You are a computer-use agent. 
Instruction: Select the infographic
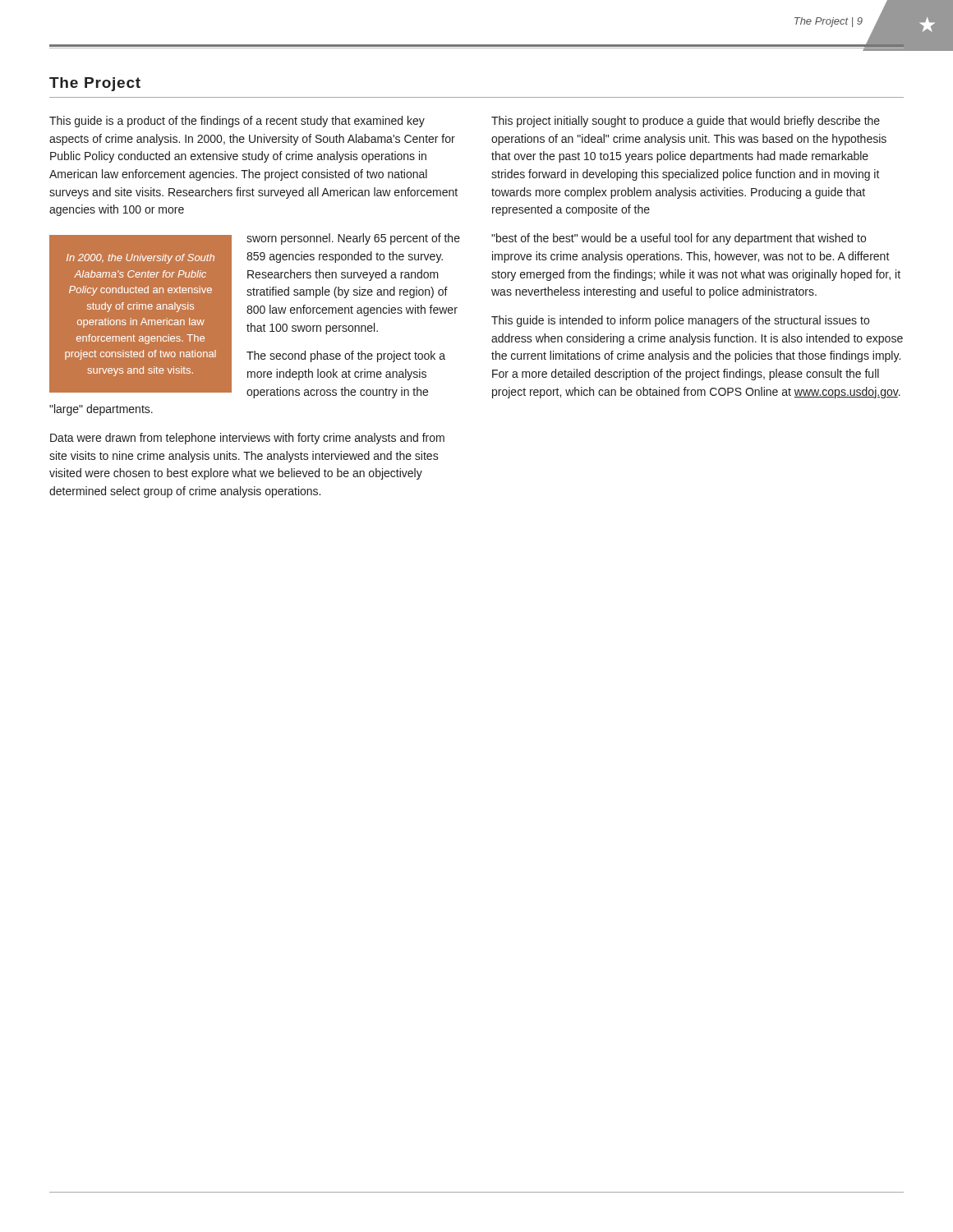[x=140, y=314]
